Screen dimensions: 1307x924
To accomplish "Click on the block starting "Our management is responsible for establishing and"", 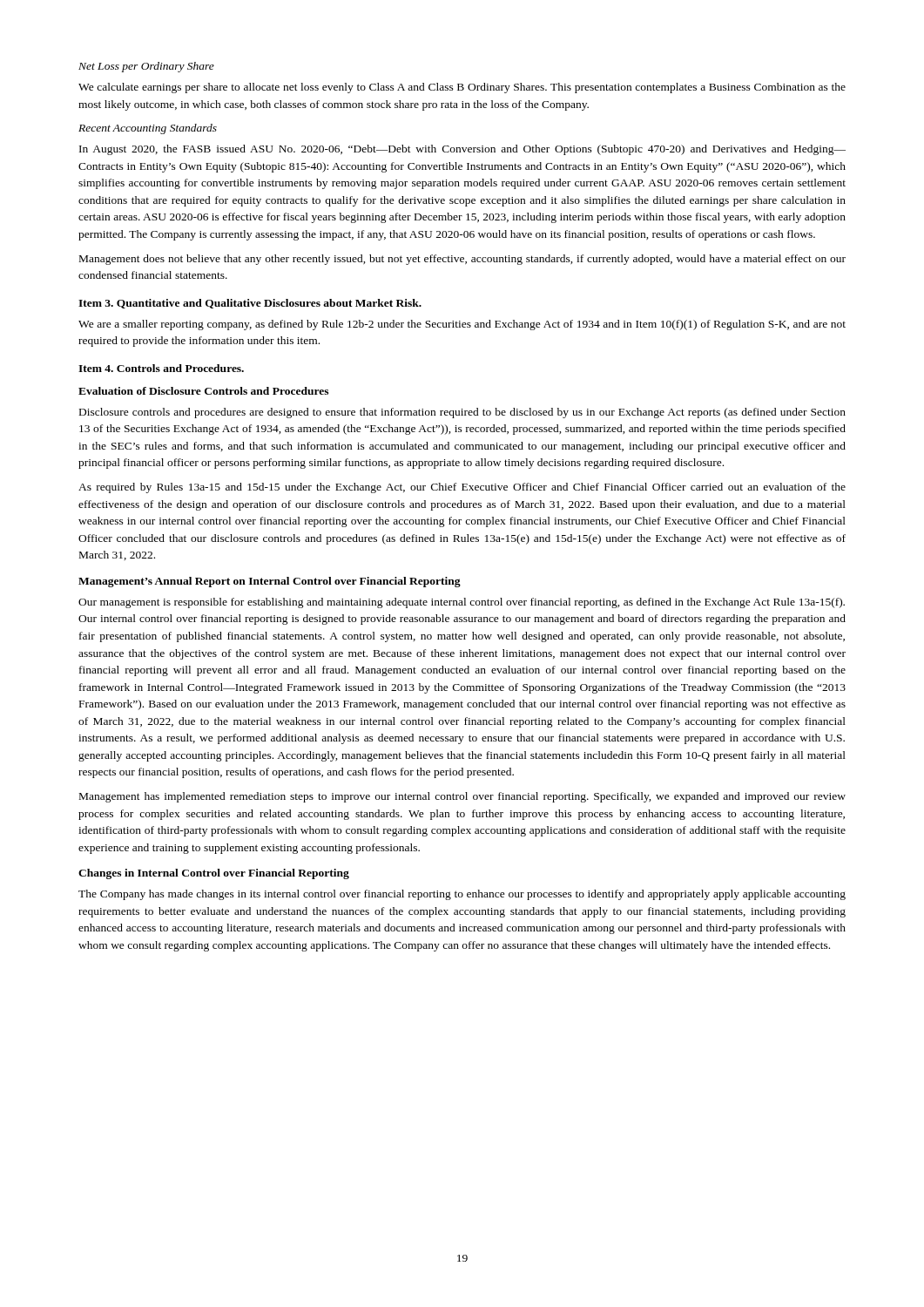I will (462, 687).
